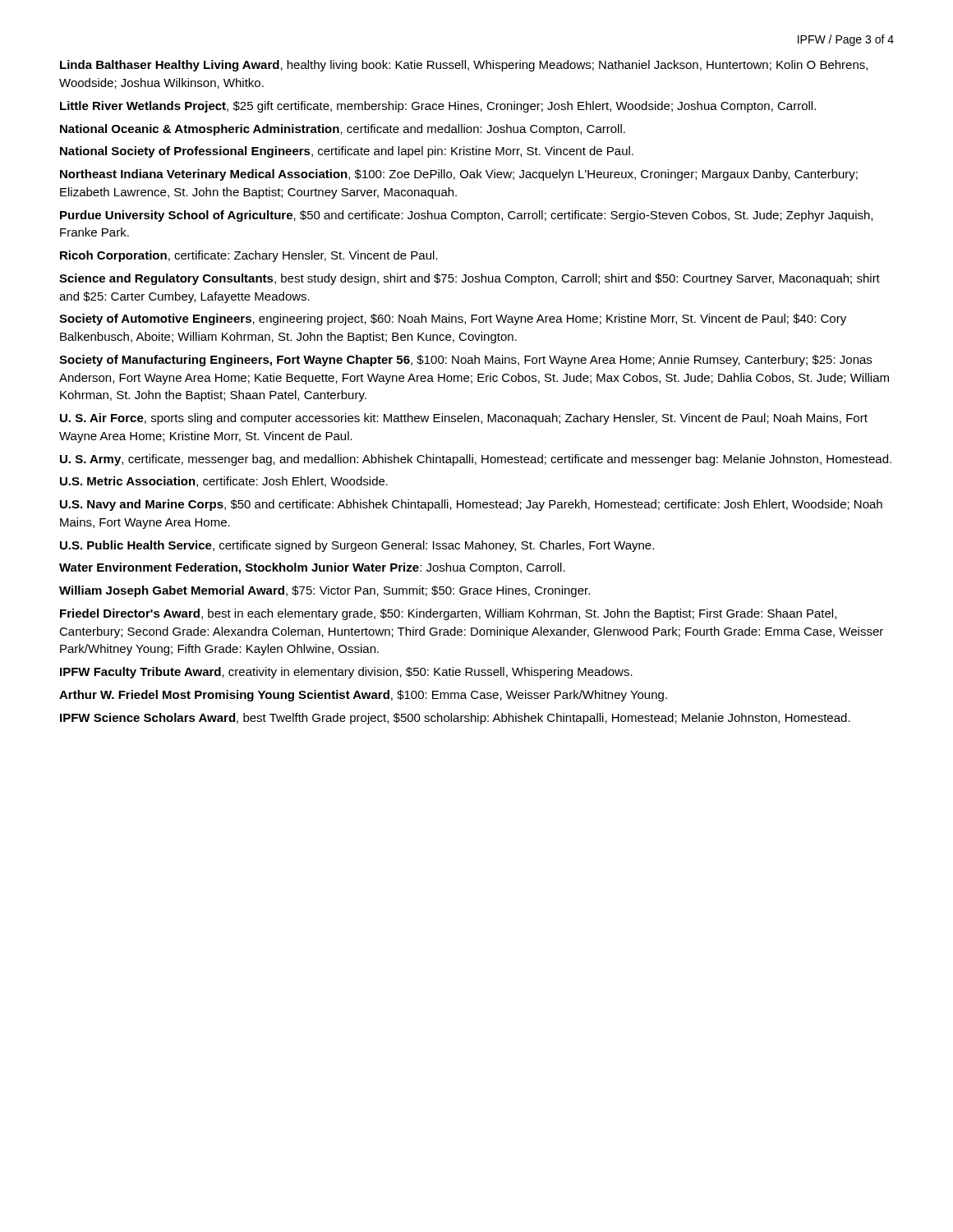Locate the text block that reads "Linda Balthaser Healthy Living Award, healthy living book:"
Image resolution: width=953 pixels, height=1232 pixels.
(464, 74)
